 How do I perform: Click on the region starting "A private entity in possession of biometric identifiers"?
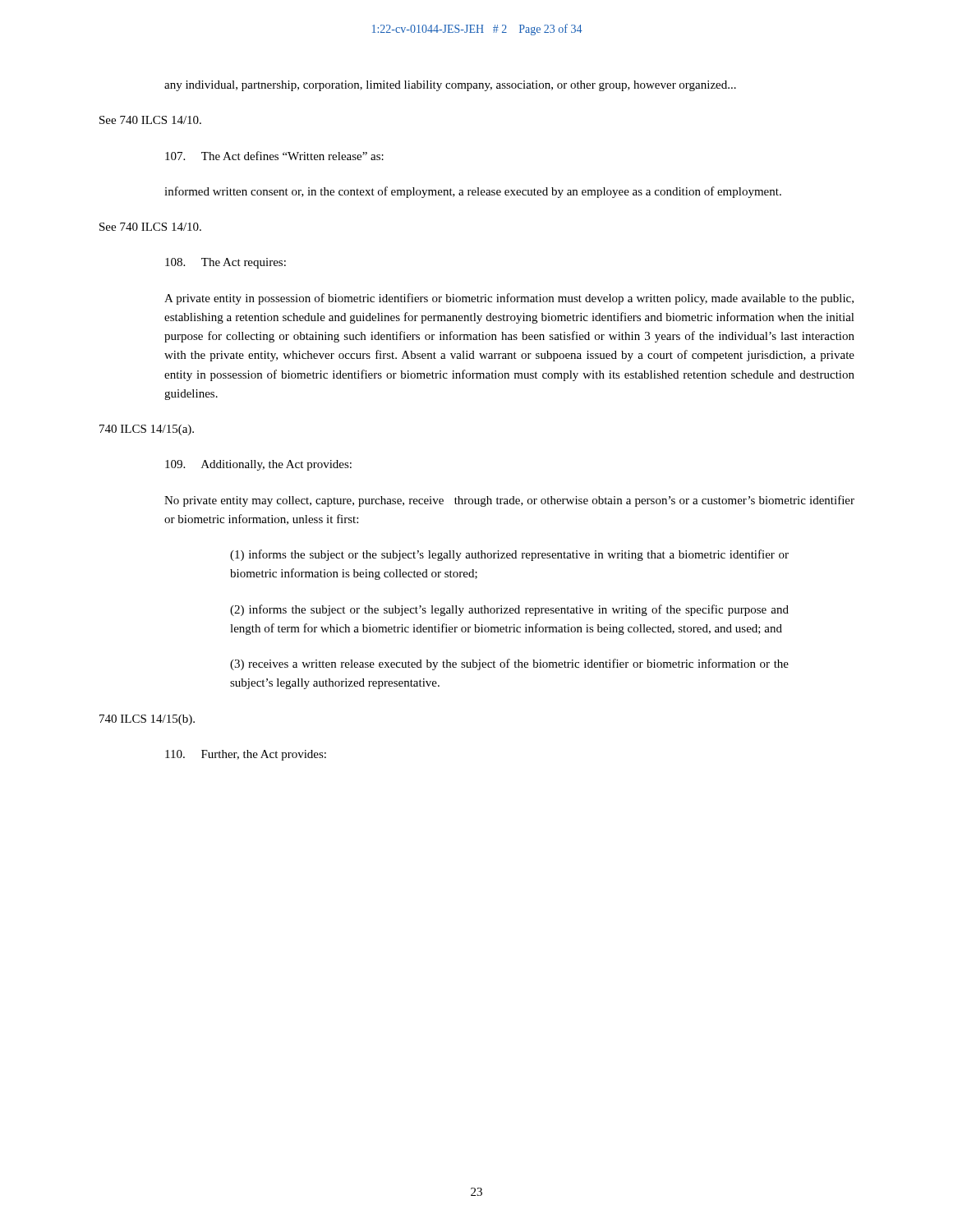(x=509, y=346)
